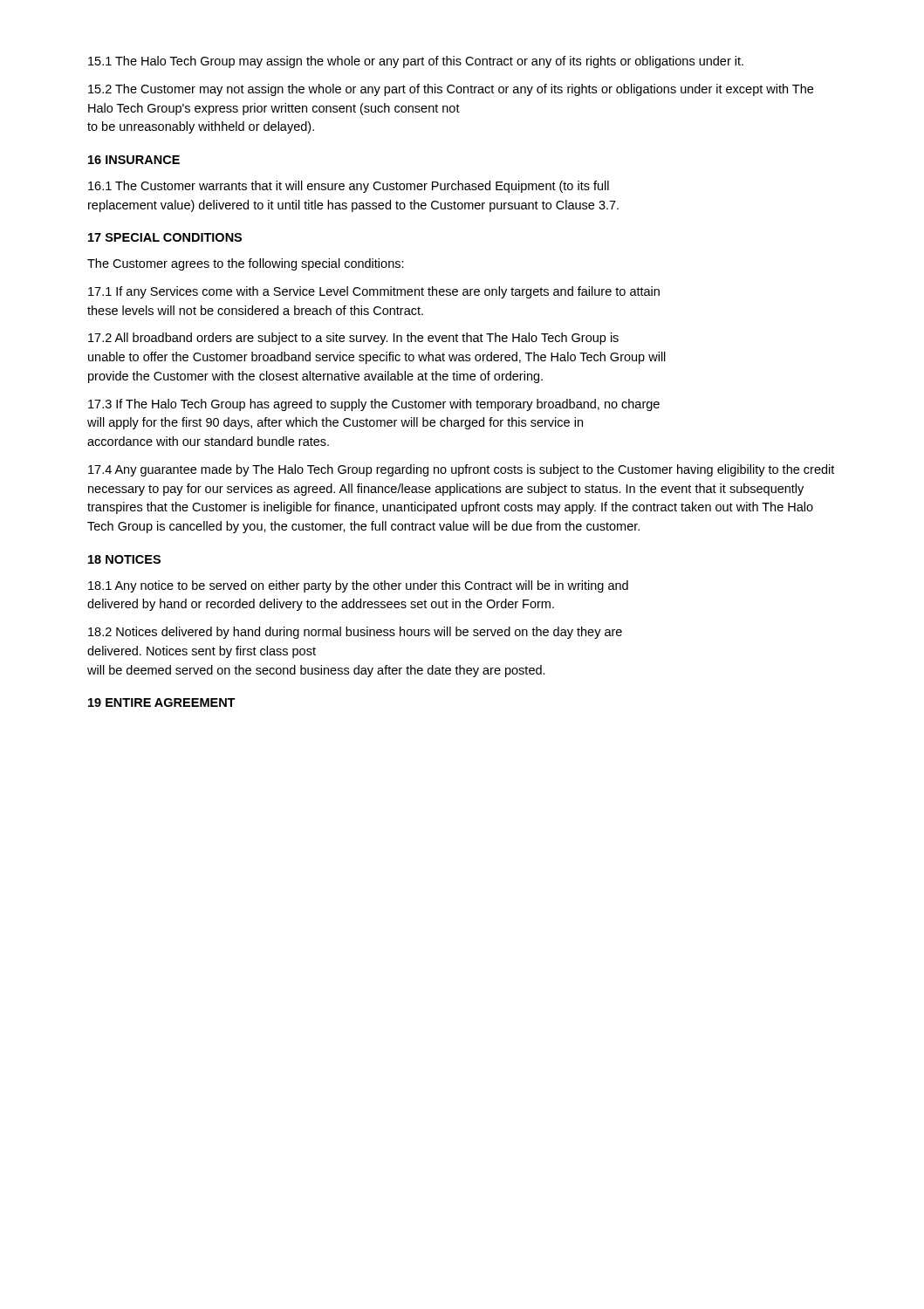Locate the block of text that opens with "2 All broadband"
This screenshot has width=924, height=1309.
[377, 357]
